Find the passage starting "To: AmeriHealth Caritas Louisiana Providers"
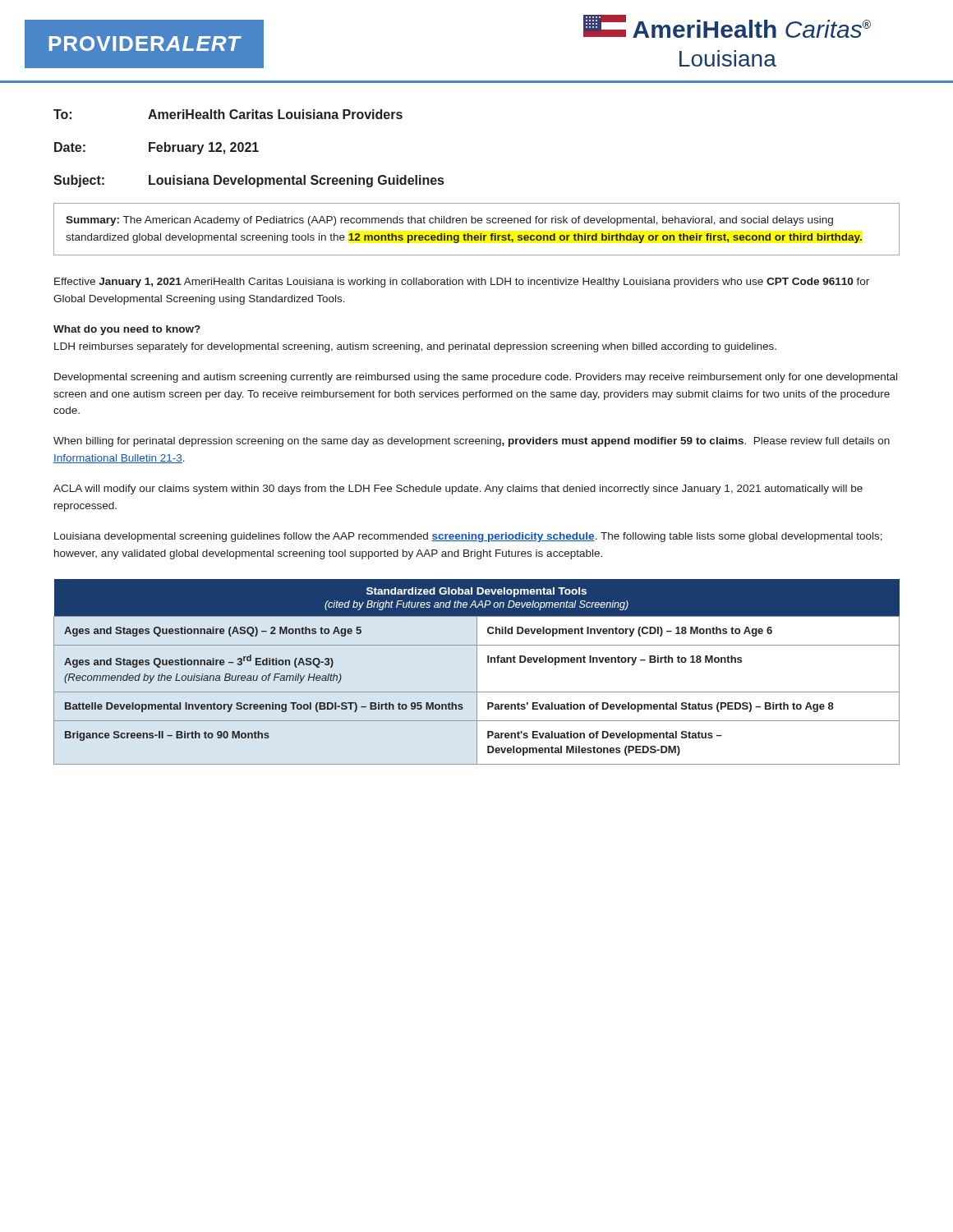953x1232 pixels. click(x=228, y=115)
